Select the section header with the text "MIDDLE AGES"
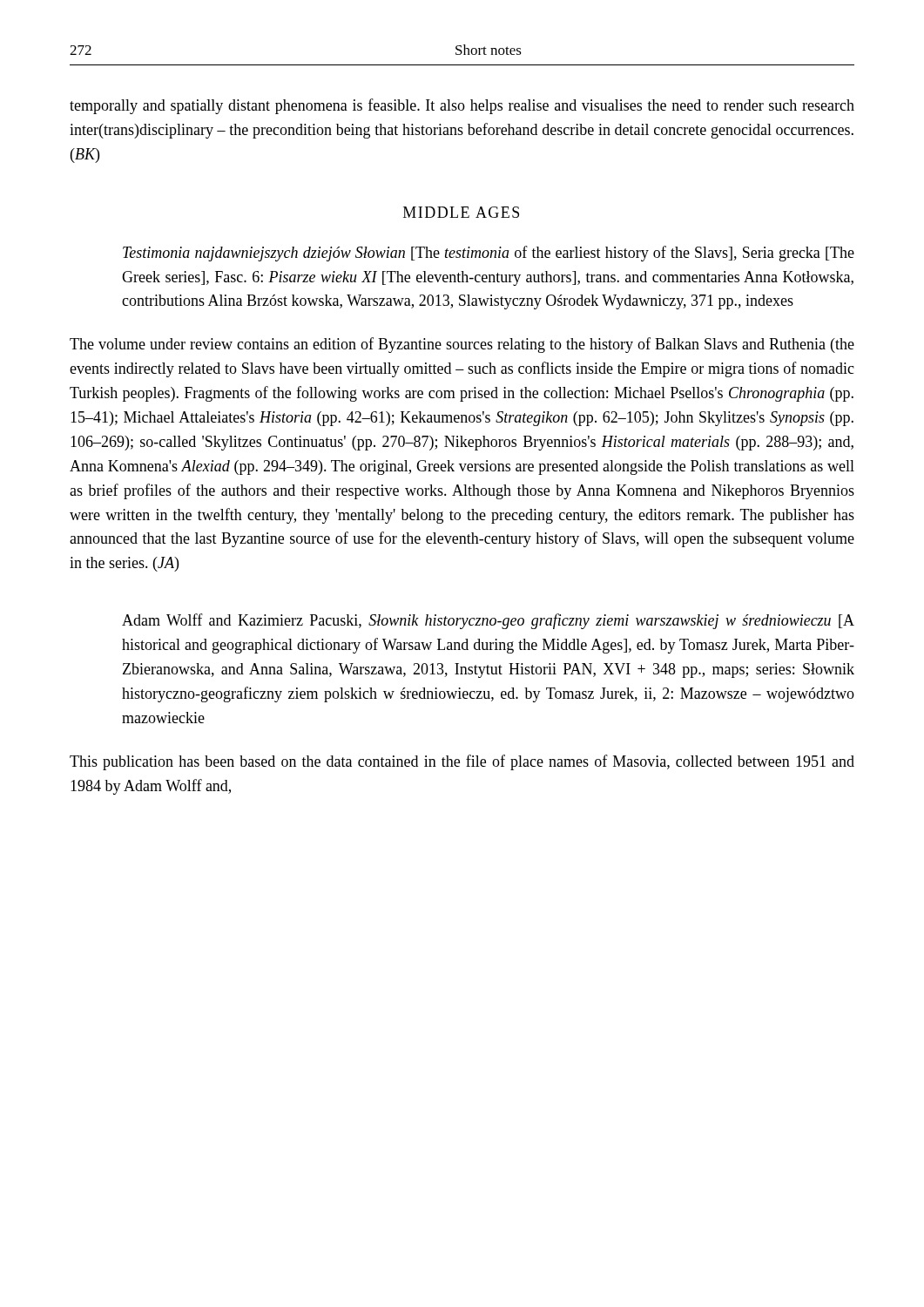Viewport: 924px width, 1307px height. 462,212
